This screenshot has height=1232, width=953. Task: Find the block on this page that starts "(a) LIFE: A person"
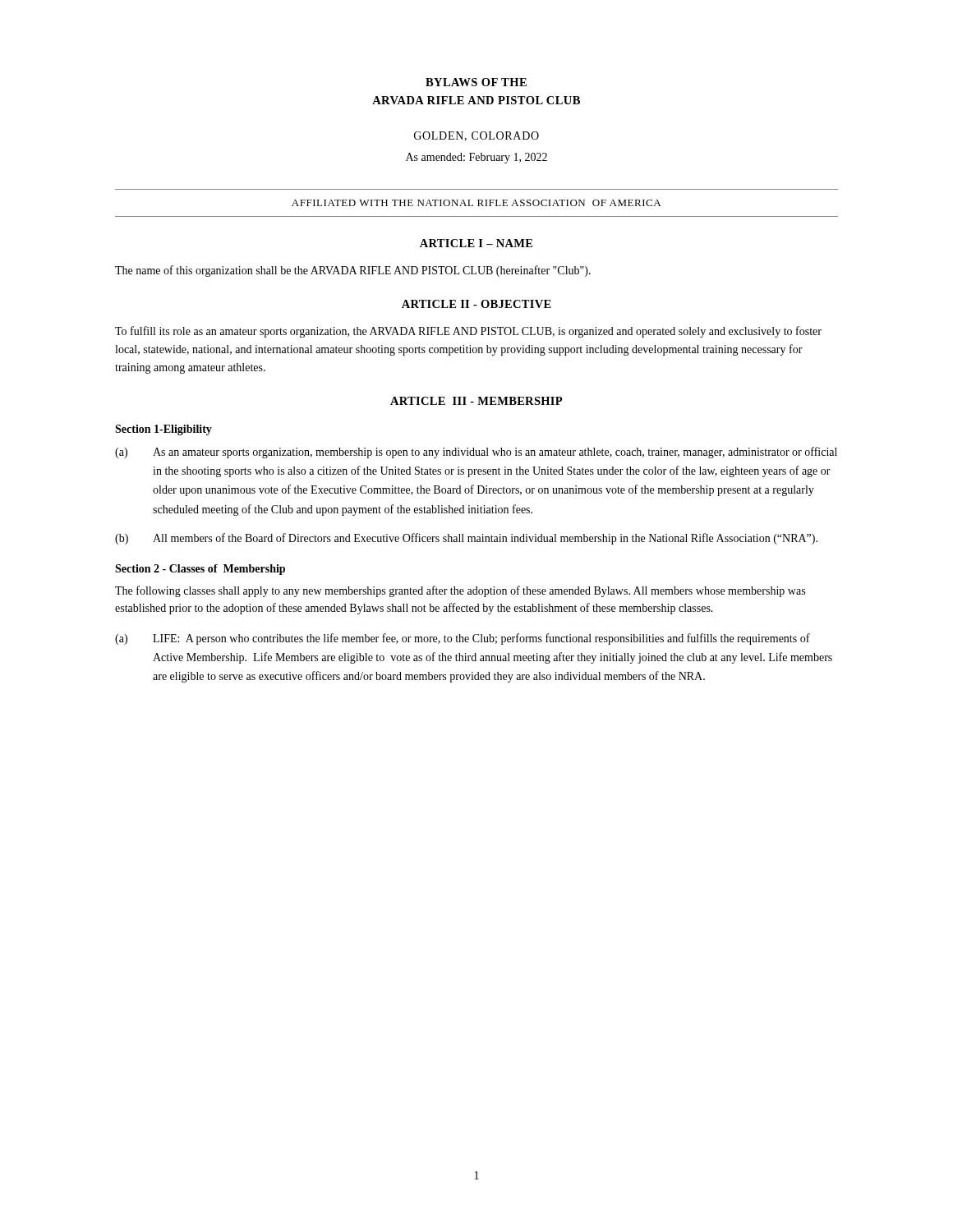click(476, 658)
